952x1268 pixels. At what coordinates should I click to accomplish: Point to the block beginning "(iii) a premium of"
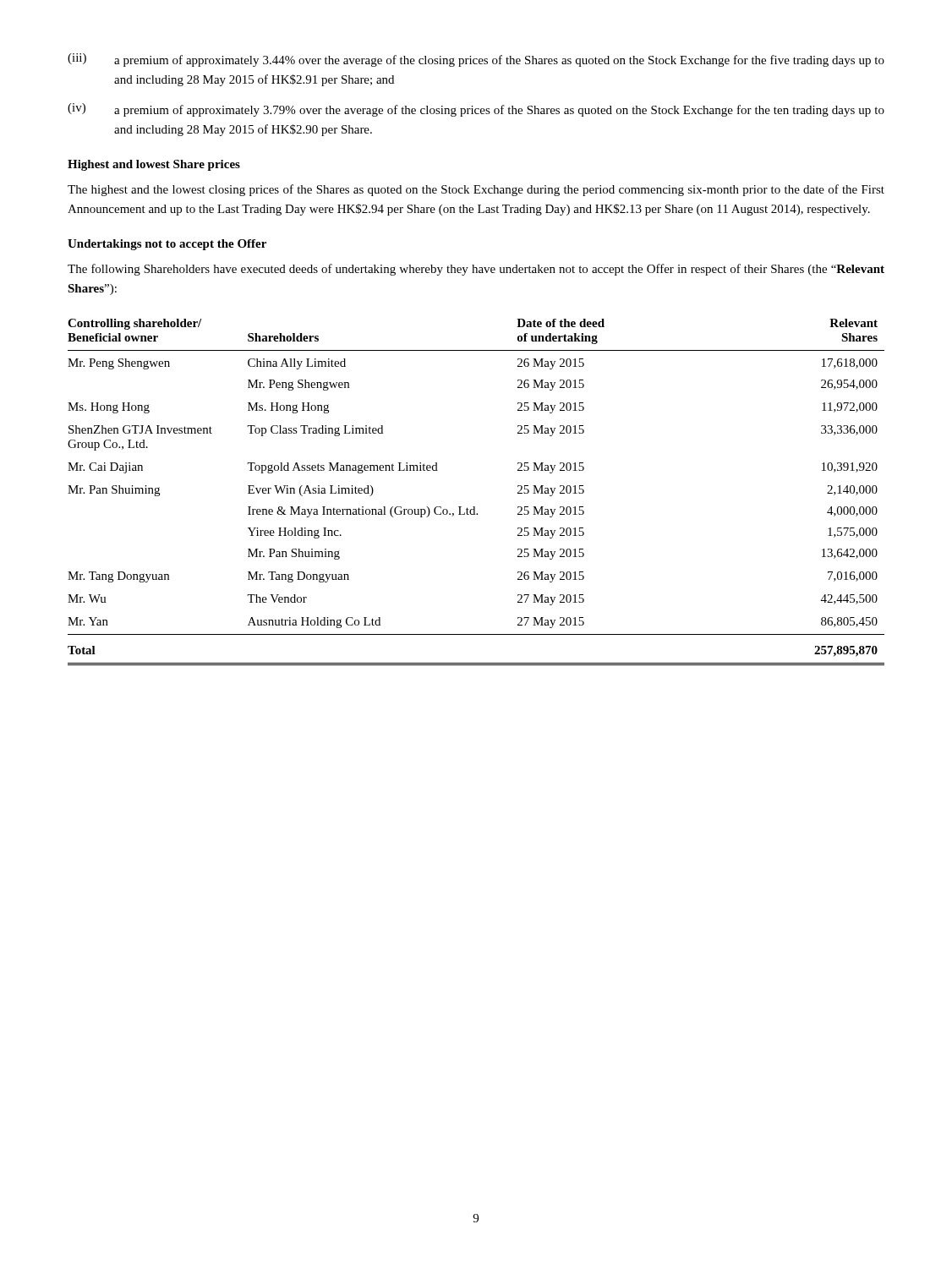click(476, 70)
